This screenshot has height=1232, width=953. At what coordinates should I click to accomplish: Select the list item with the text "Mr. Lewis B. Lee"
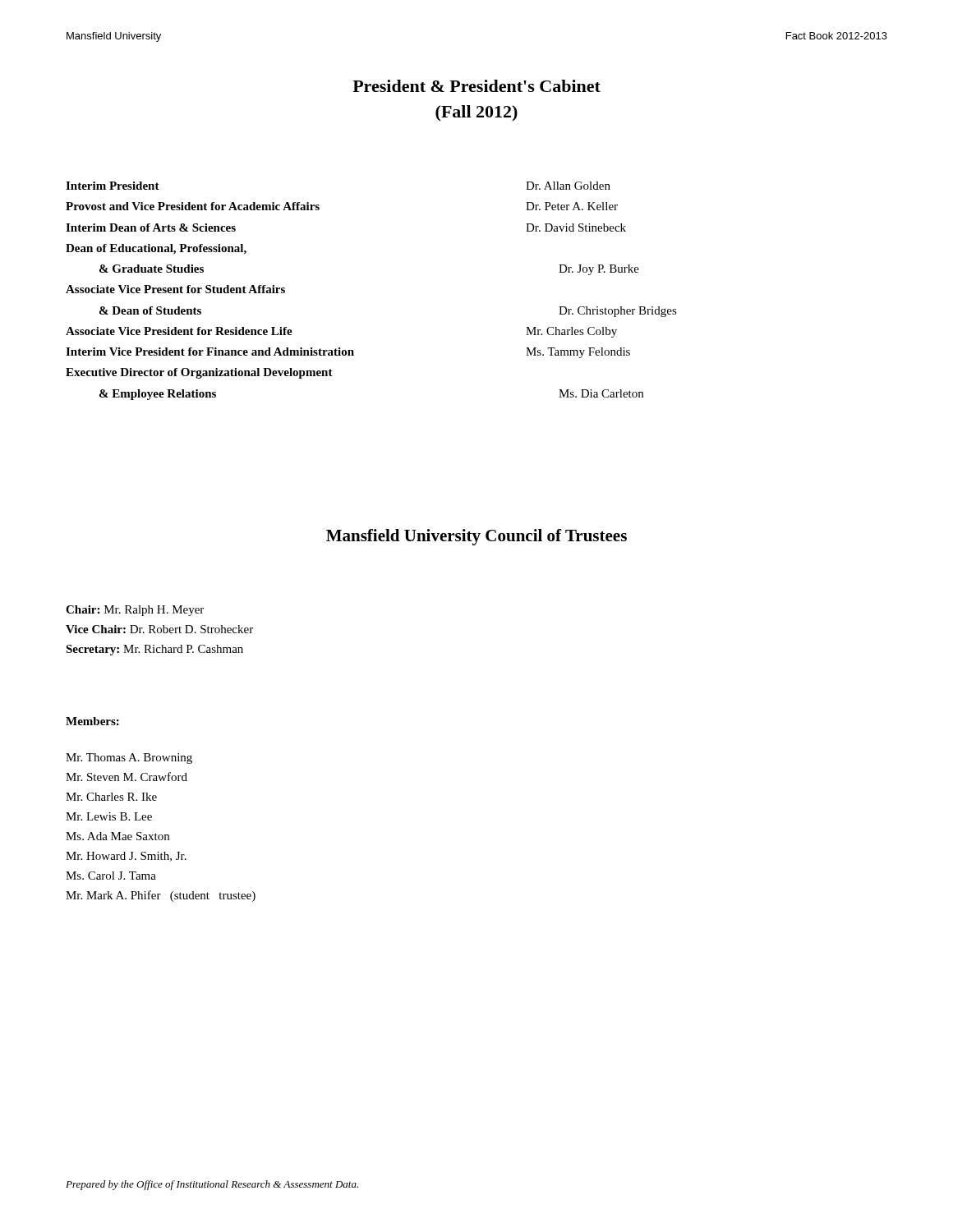pos(161,816)
